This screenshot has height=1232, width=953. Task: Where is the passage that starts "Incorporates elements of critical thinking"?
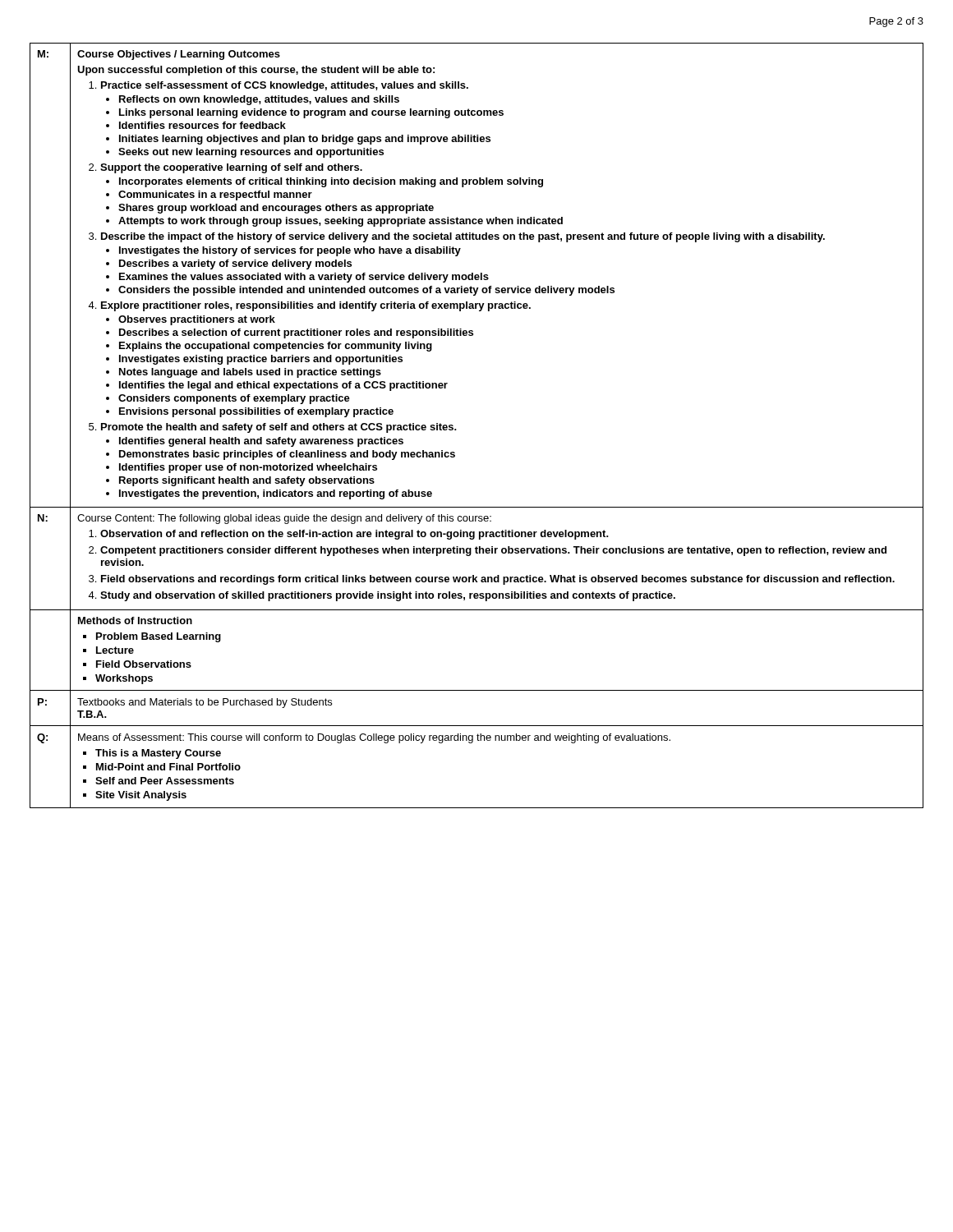331,181
